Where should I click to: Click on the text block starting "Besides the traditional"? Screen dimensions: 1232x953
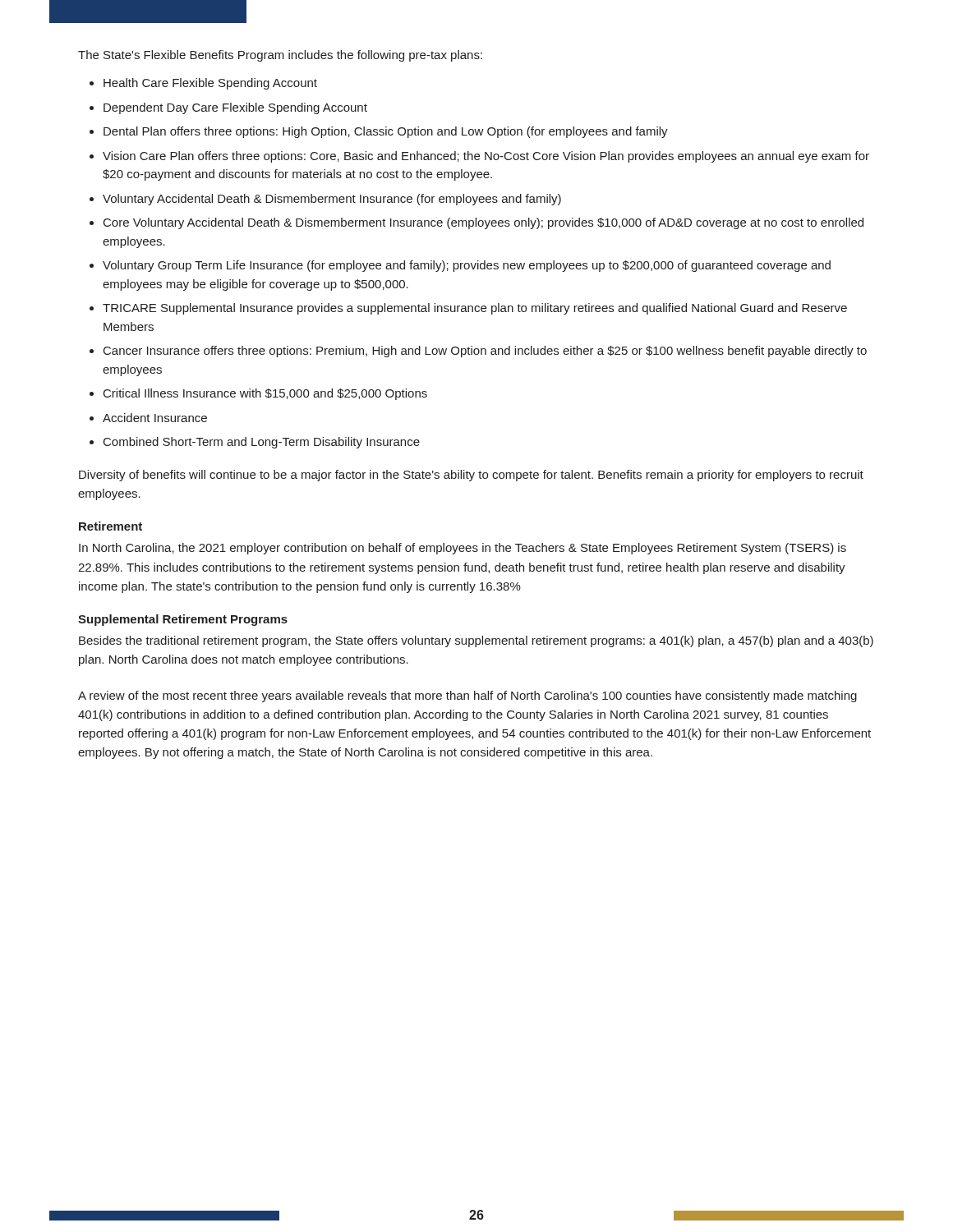[476, 650]
